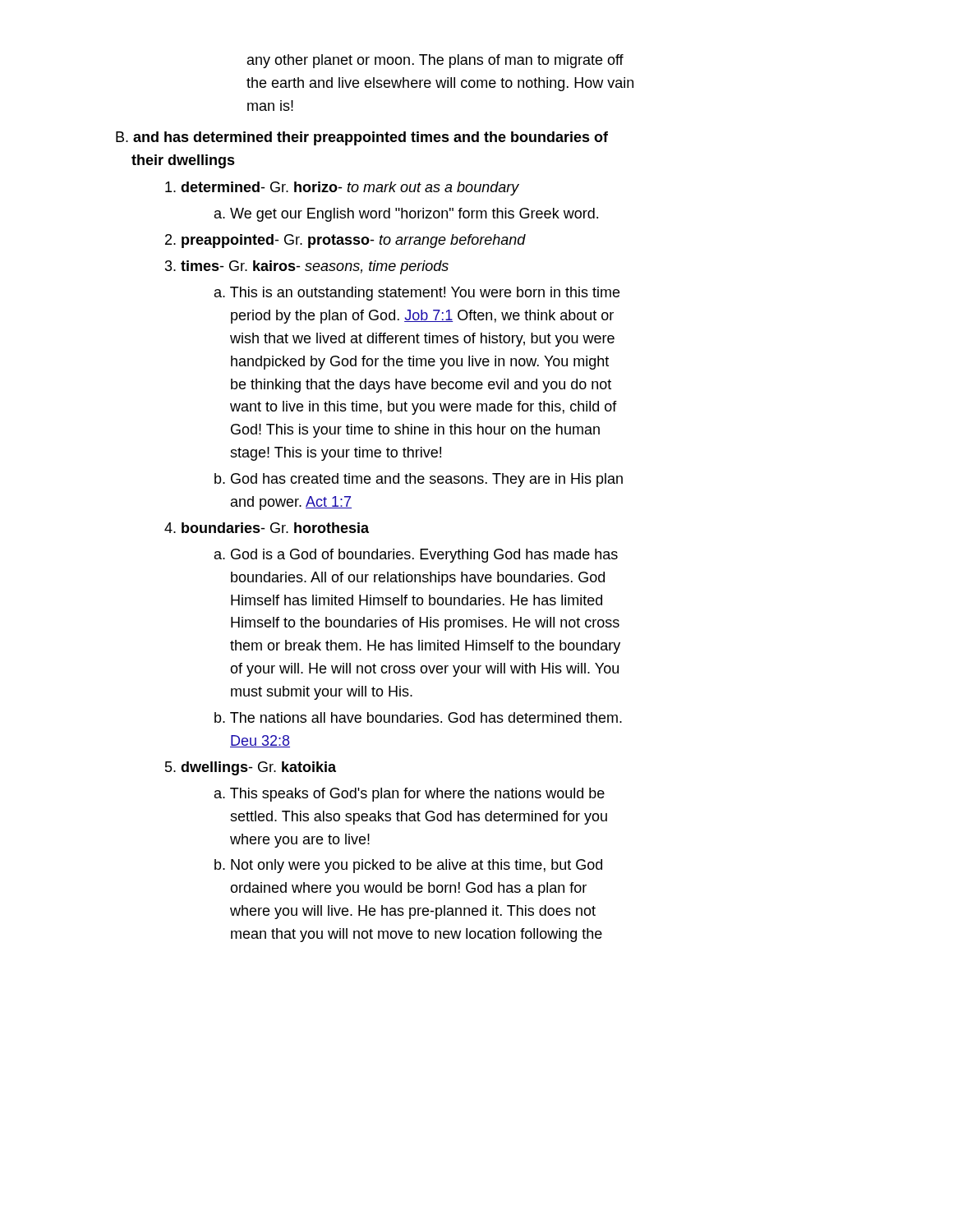Navigate to the region starting "determined- Gr. horizo- to mark out"
Viewport: 953px width, 1232px height.
[341, 188]
